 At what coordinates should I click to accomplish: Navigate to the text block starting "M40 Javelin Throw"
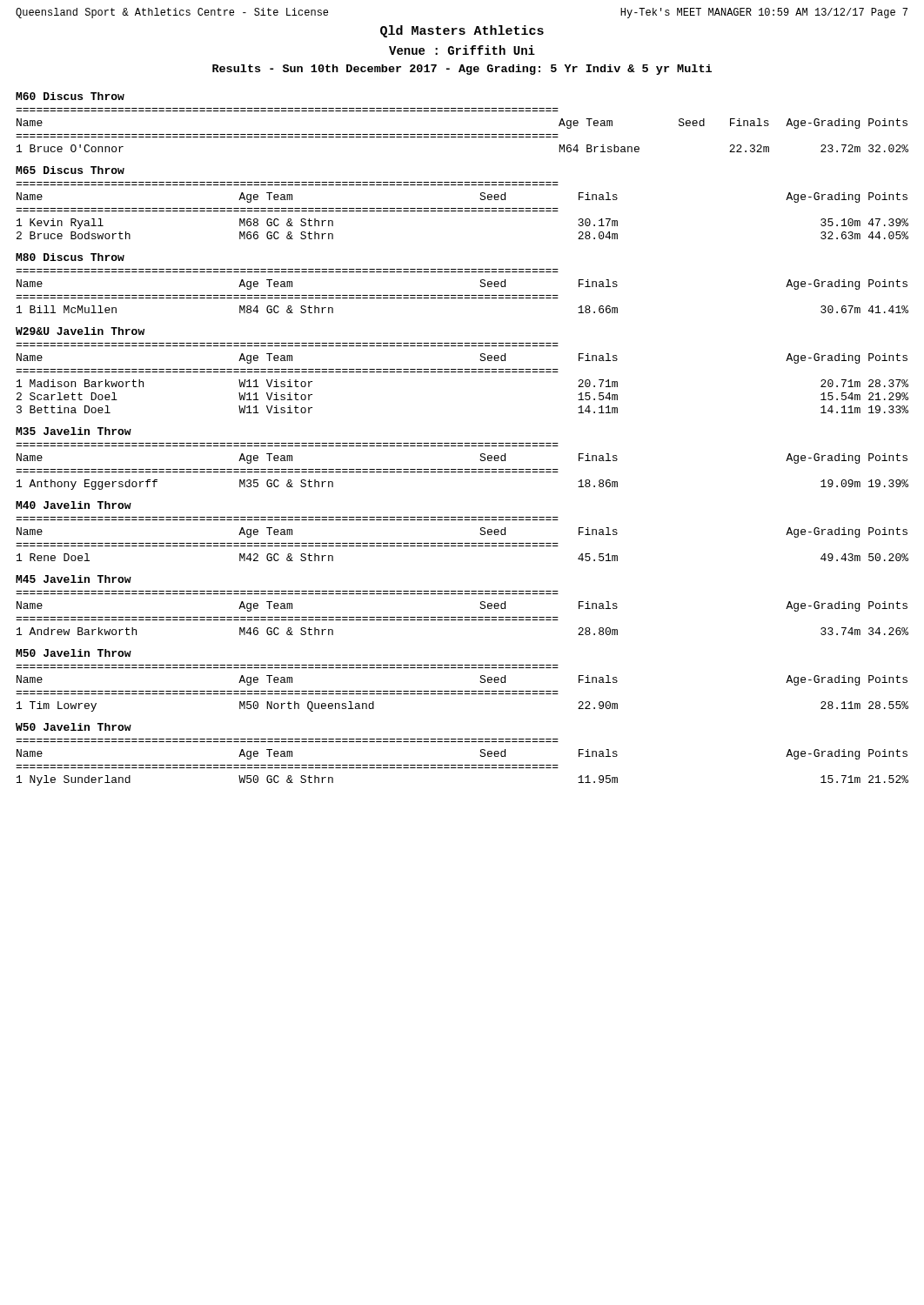tap(73, 506)
